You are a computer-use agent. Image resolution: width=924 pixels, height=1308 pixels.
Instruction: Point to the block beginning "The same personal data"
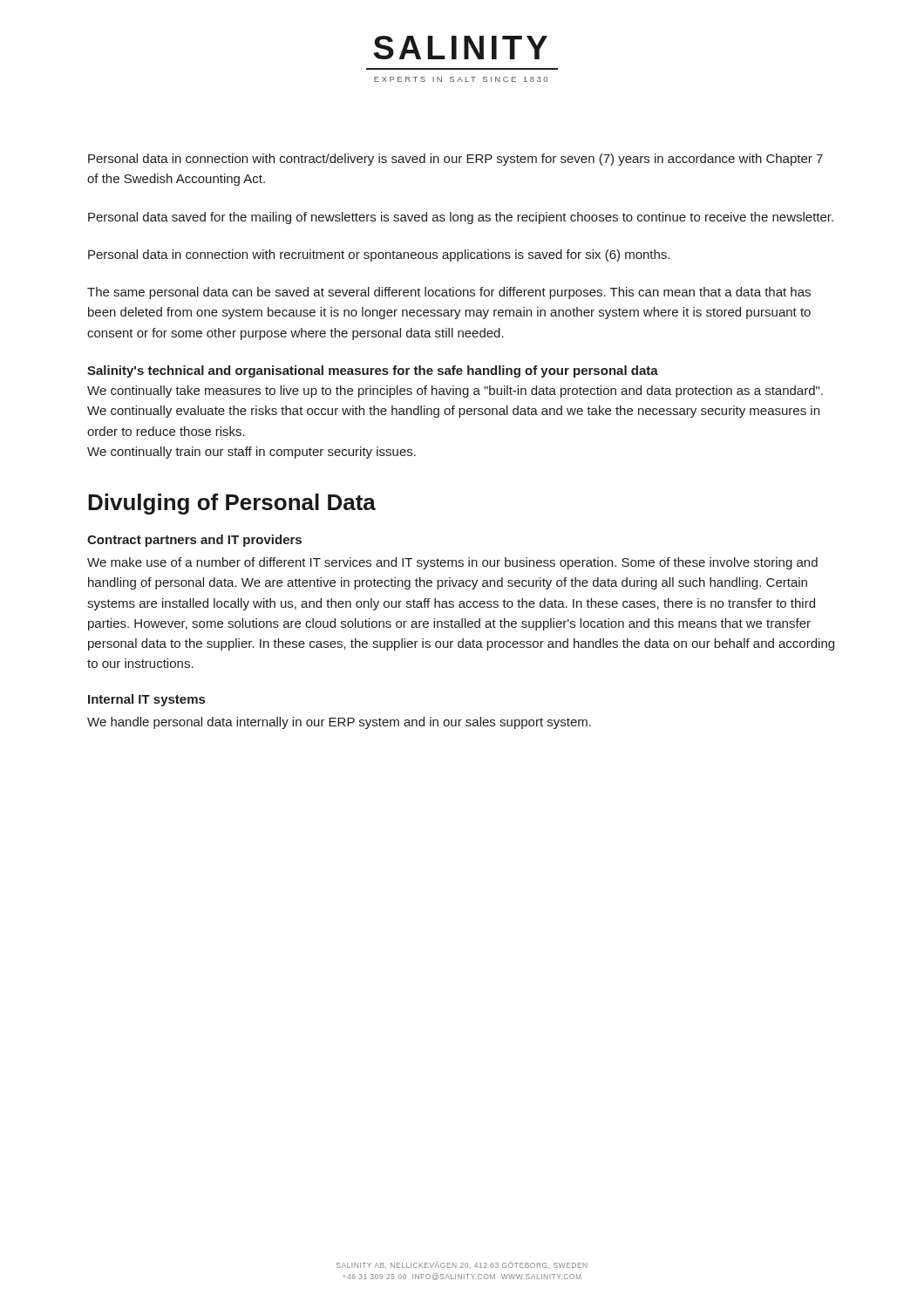coord(449,312)
